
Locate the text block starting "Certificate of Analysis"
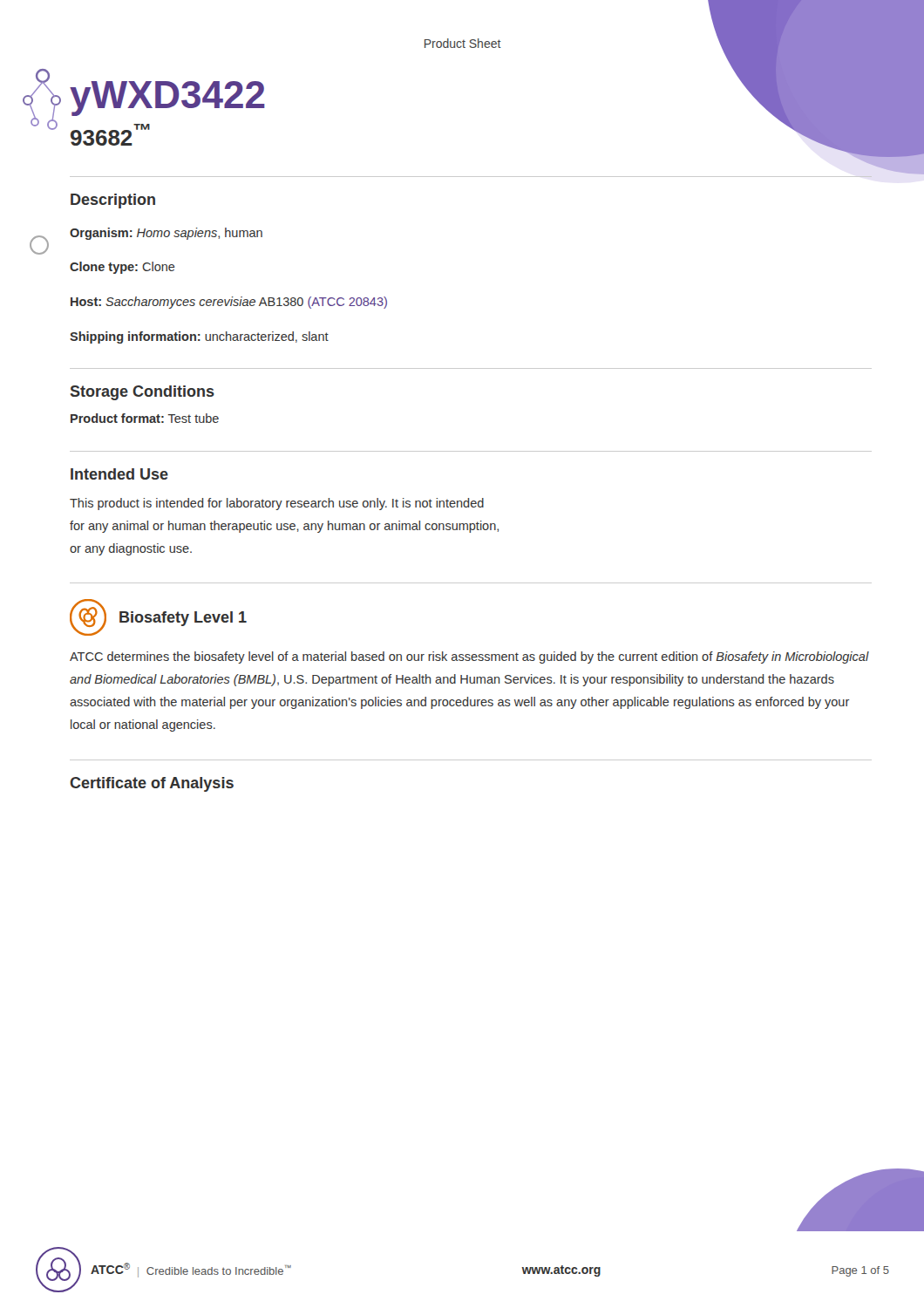tap(152, 783)
